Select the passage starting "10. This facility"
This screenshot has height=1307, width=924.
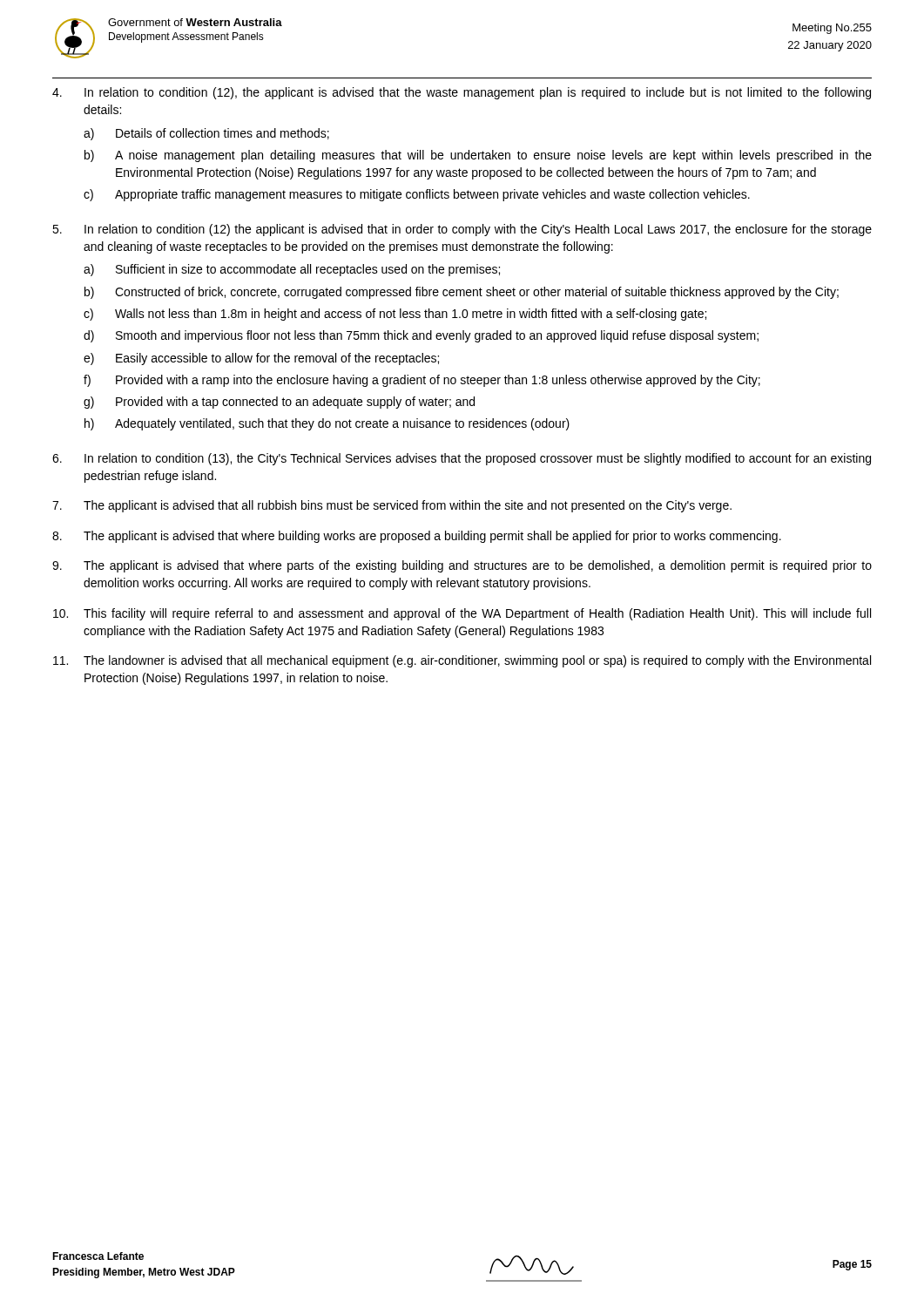pyautogui.click(x=462, y=622)
